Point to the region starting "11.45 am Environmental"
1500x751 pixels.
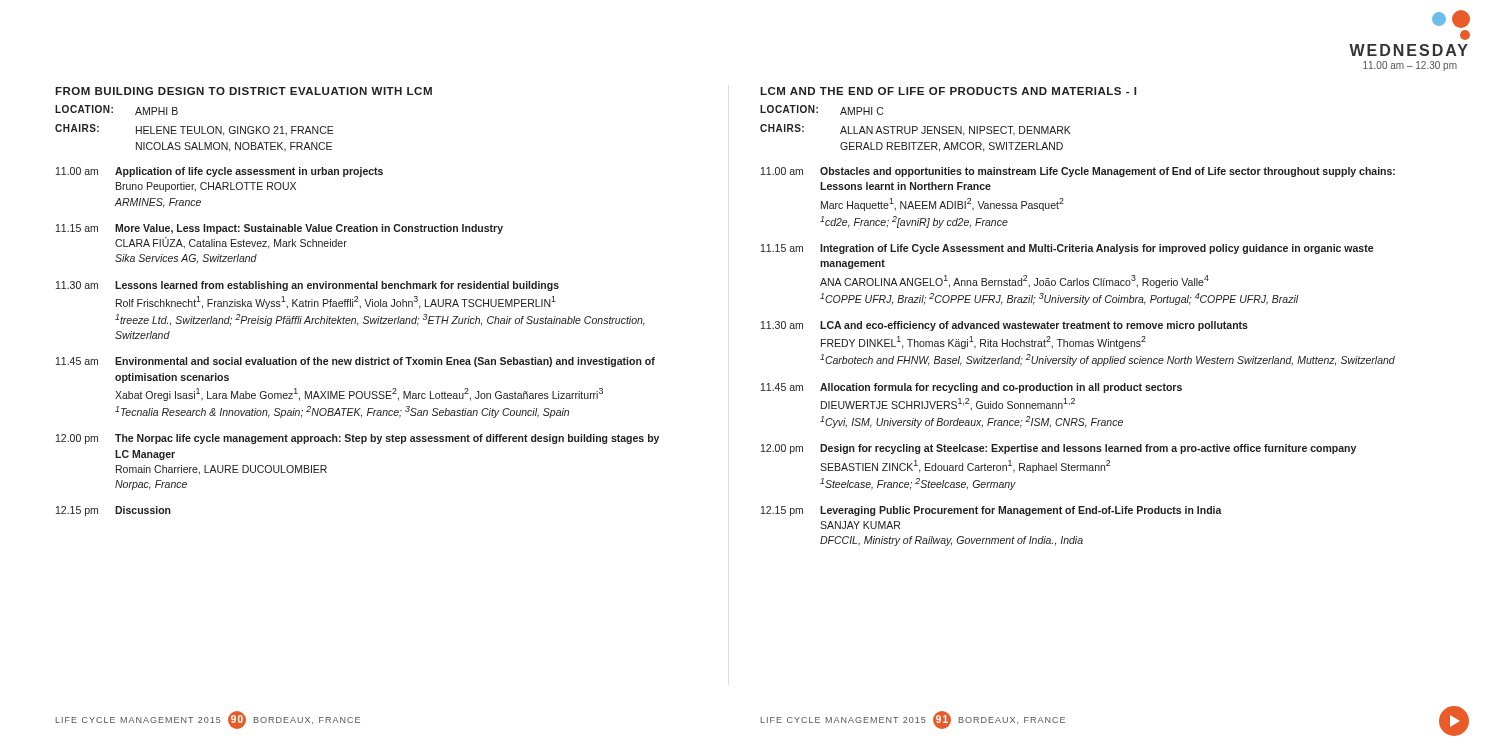coord(365,387)
